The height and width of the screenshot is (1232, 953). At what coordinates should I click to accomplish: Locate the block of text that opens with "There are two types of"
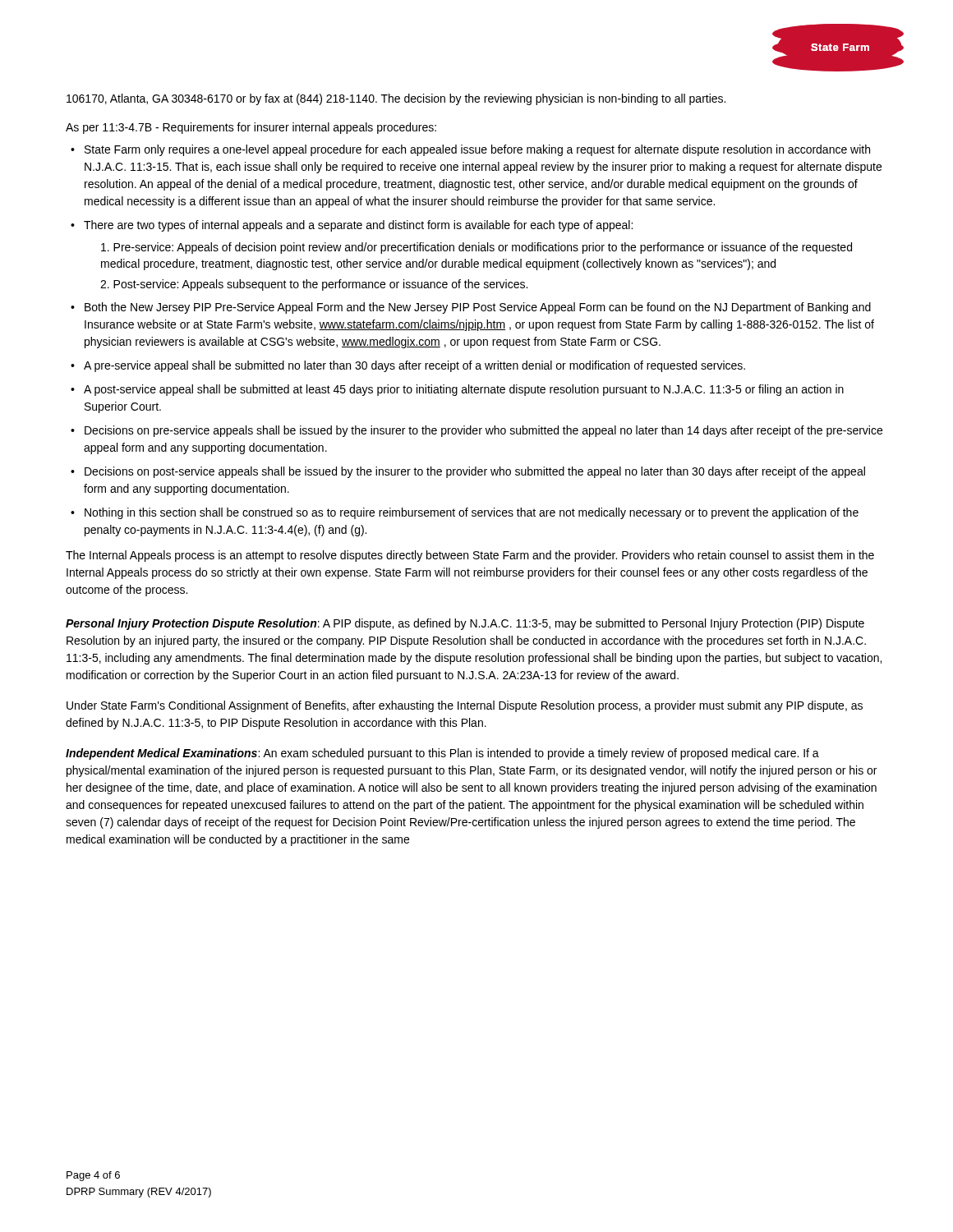(486, 255)
